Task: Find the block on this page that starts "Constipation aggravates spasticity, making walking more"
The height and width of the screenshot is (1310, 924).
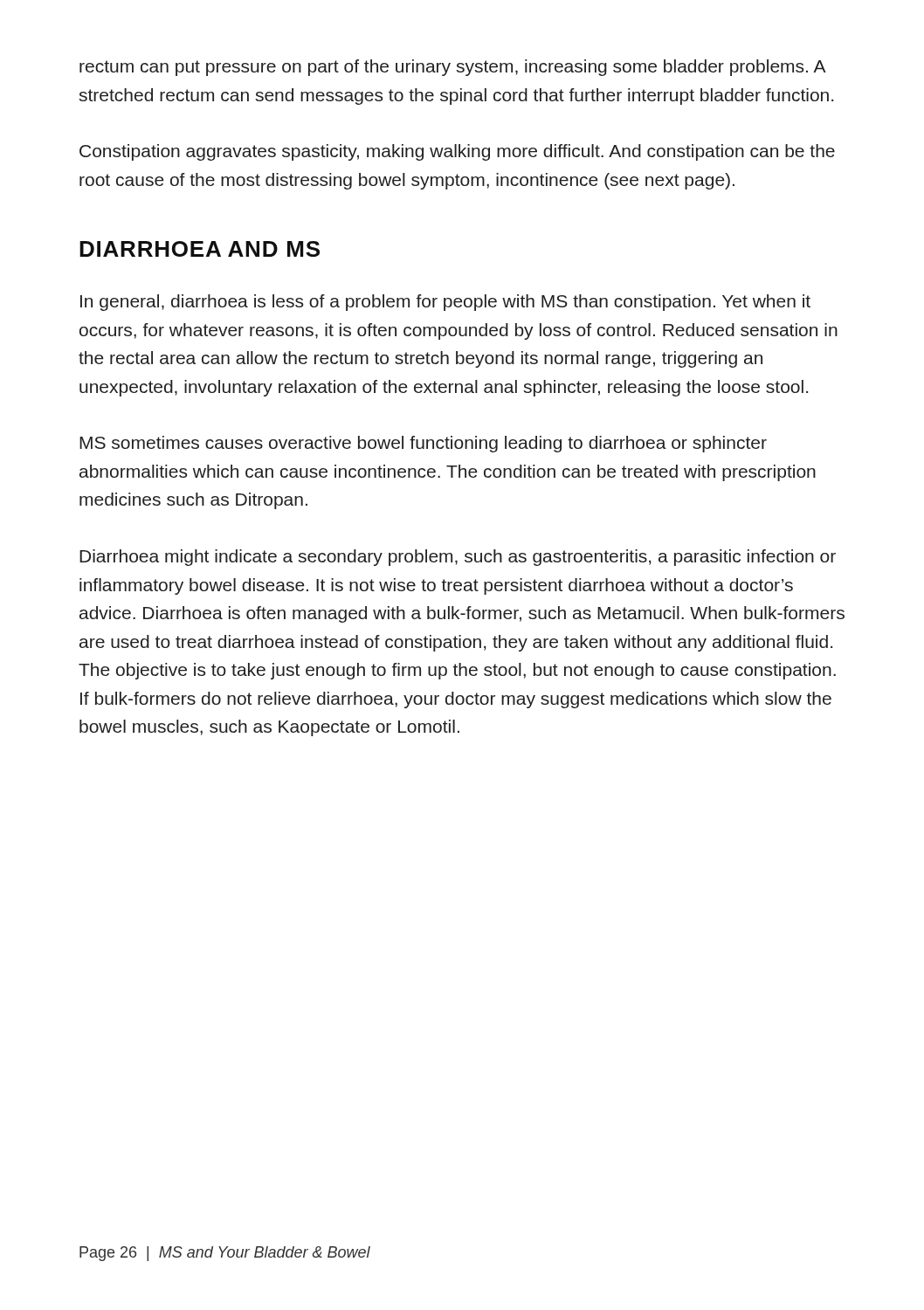Action: 457,165
